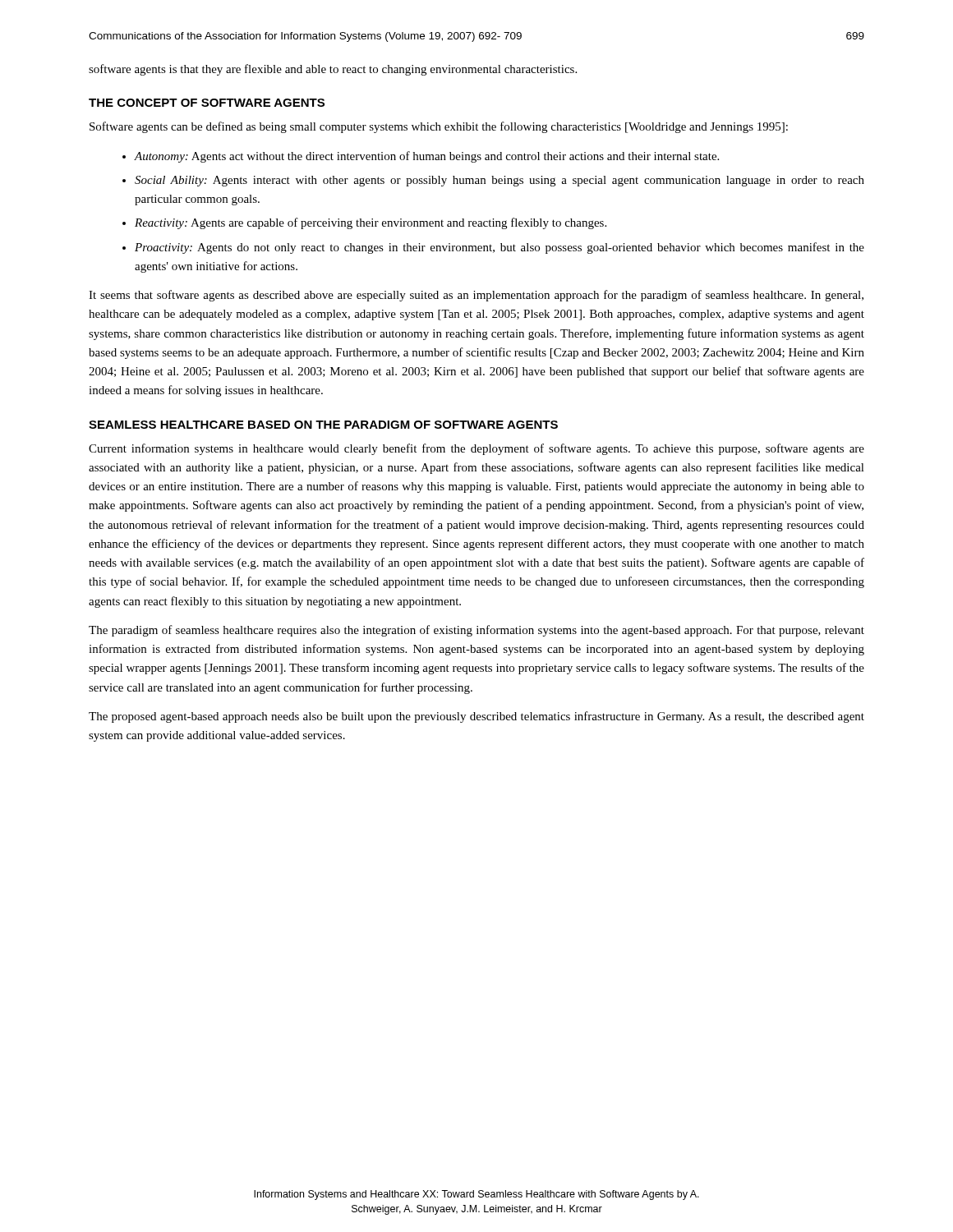Viewport: 953px width, 1232px height.
Task: Locate the block starting "Reactivity: Agents are capable of"
Action: click(371, 223)
